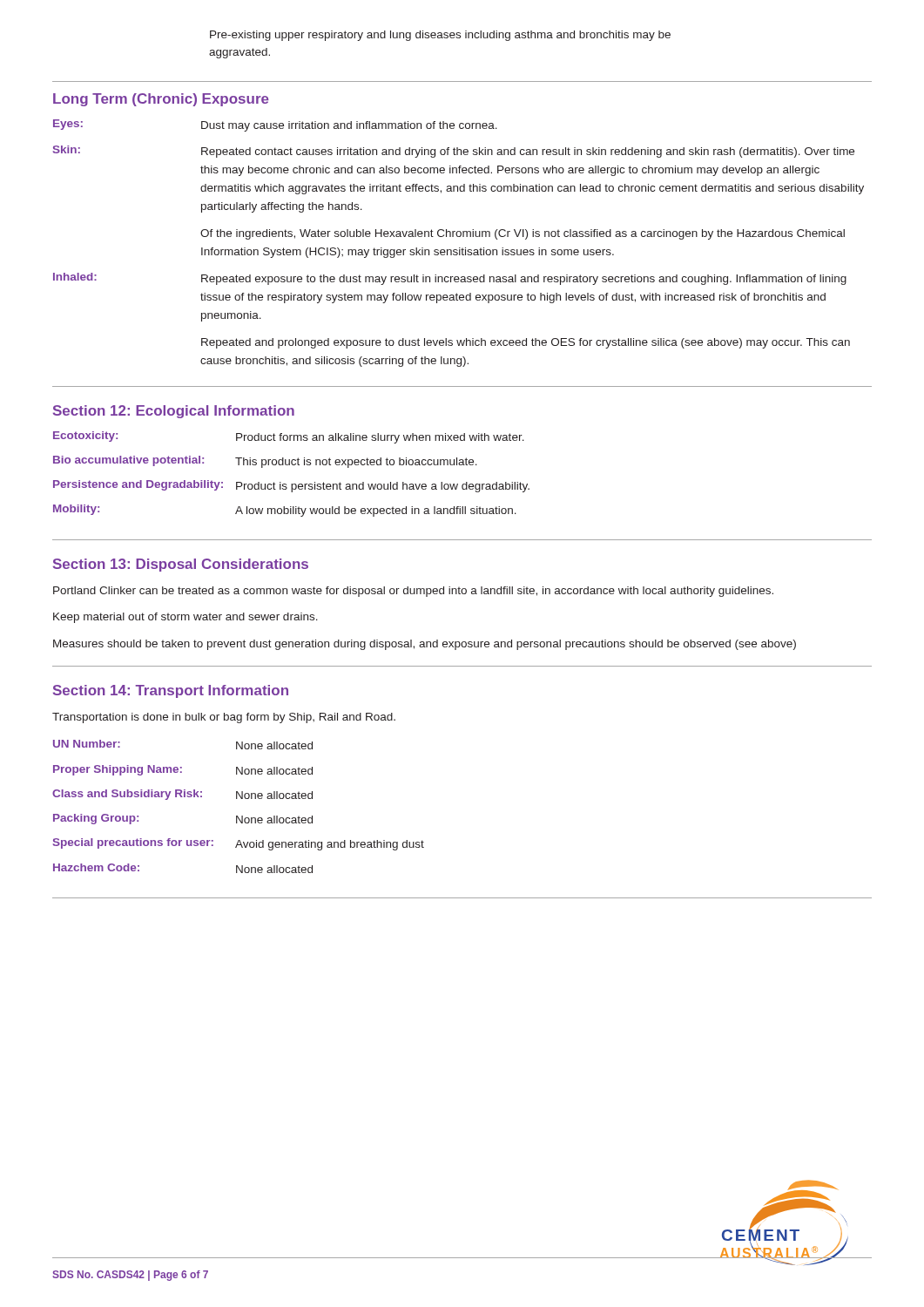This screenshot has height=1307, width=924.
Task: Locate the section header with the text "Section 13: Disposal Considerations"
Action: (181, 564)
